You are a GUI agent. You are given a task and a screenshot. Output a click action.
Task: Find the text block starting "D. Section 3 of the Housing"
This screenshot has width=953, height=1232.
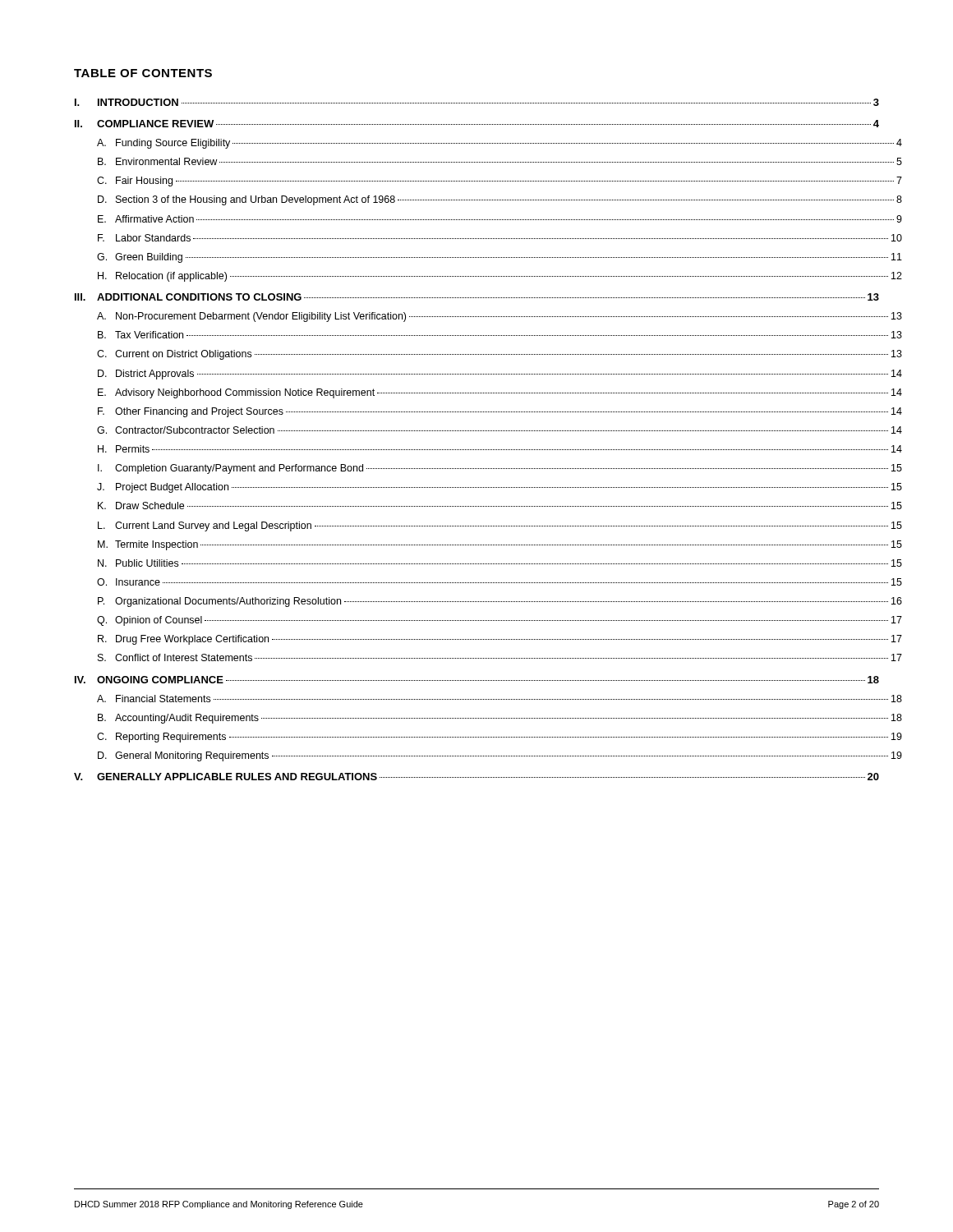(x=500, y=200)
